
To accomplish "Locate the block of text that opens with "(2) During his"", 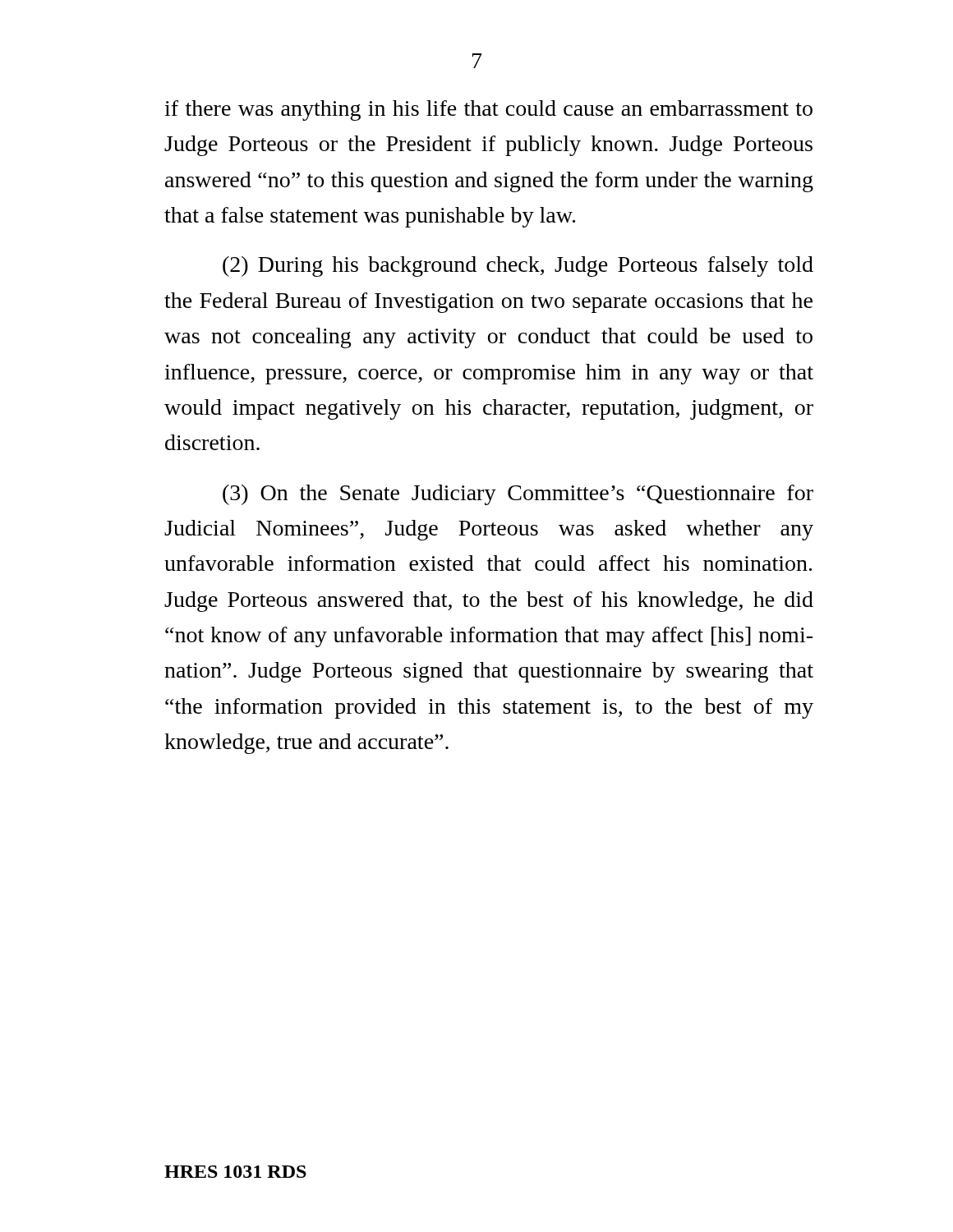I will click(x=489, y=353).
